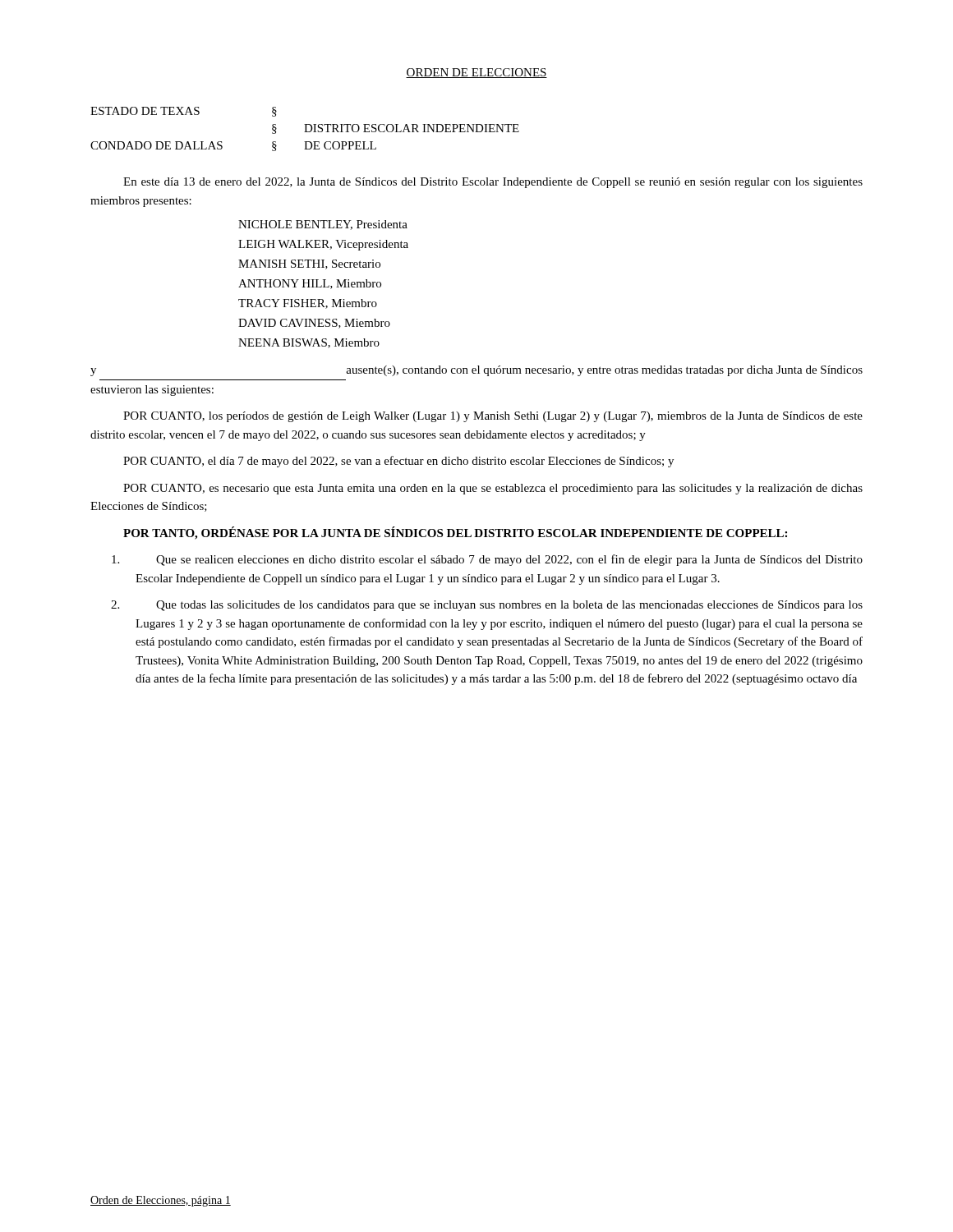Click on the list item with the text "ANTHONY HILL, Miembro"
The height and width of the screenshot is (1232, 953).
(310, 283)
